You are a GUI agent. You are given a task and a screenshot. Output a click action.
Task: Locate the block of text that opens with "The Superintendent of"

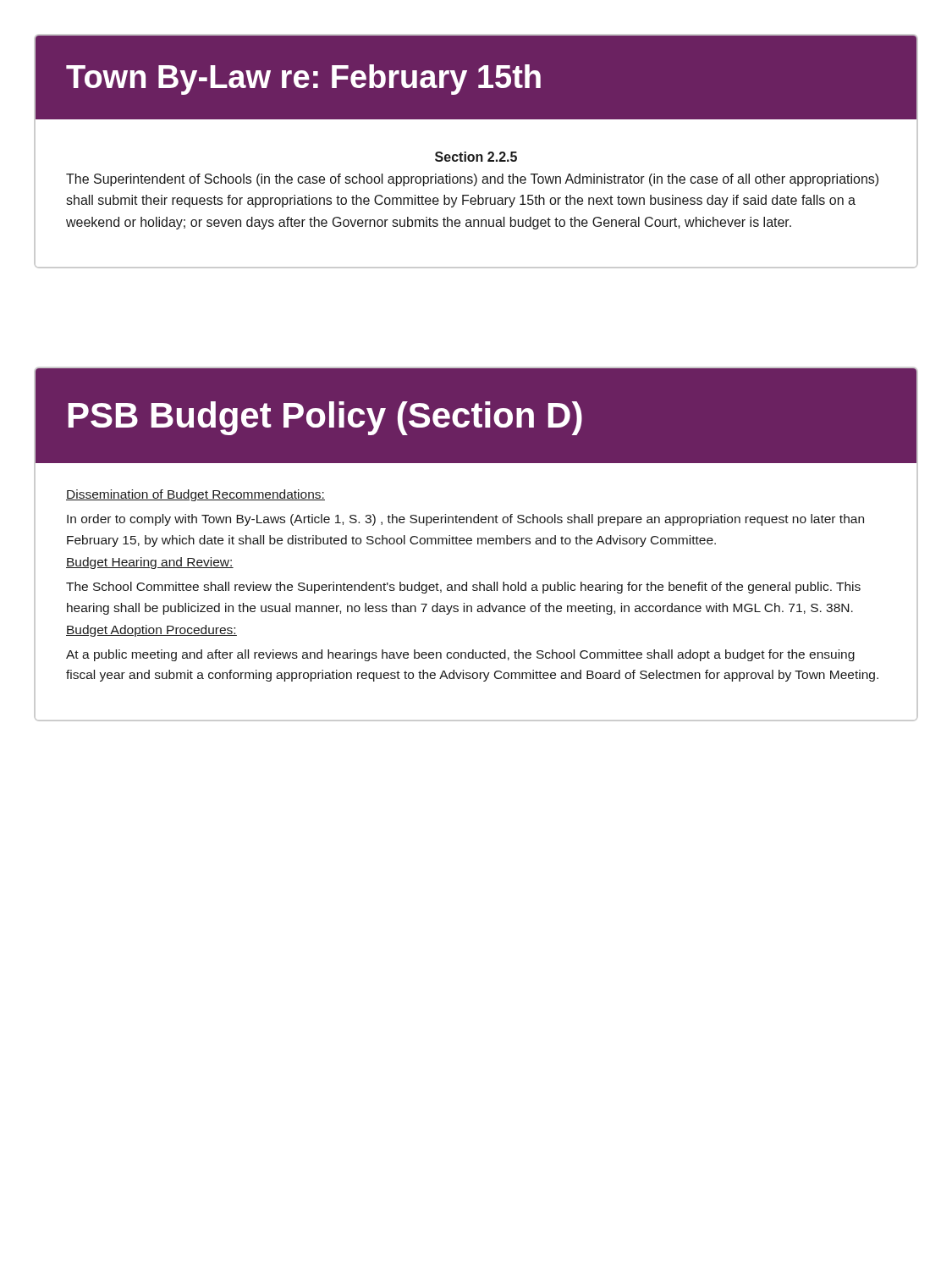(x=476, y=201)
